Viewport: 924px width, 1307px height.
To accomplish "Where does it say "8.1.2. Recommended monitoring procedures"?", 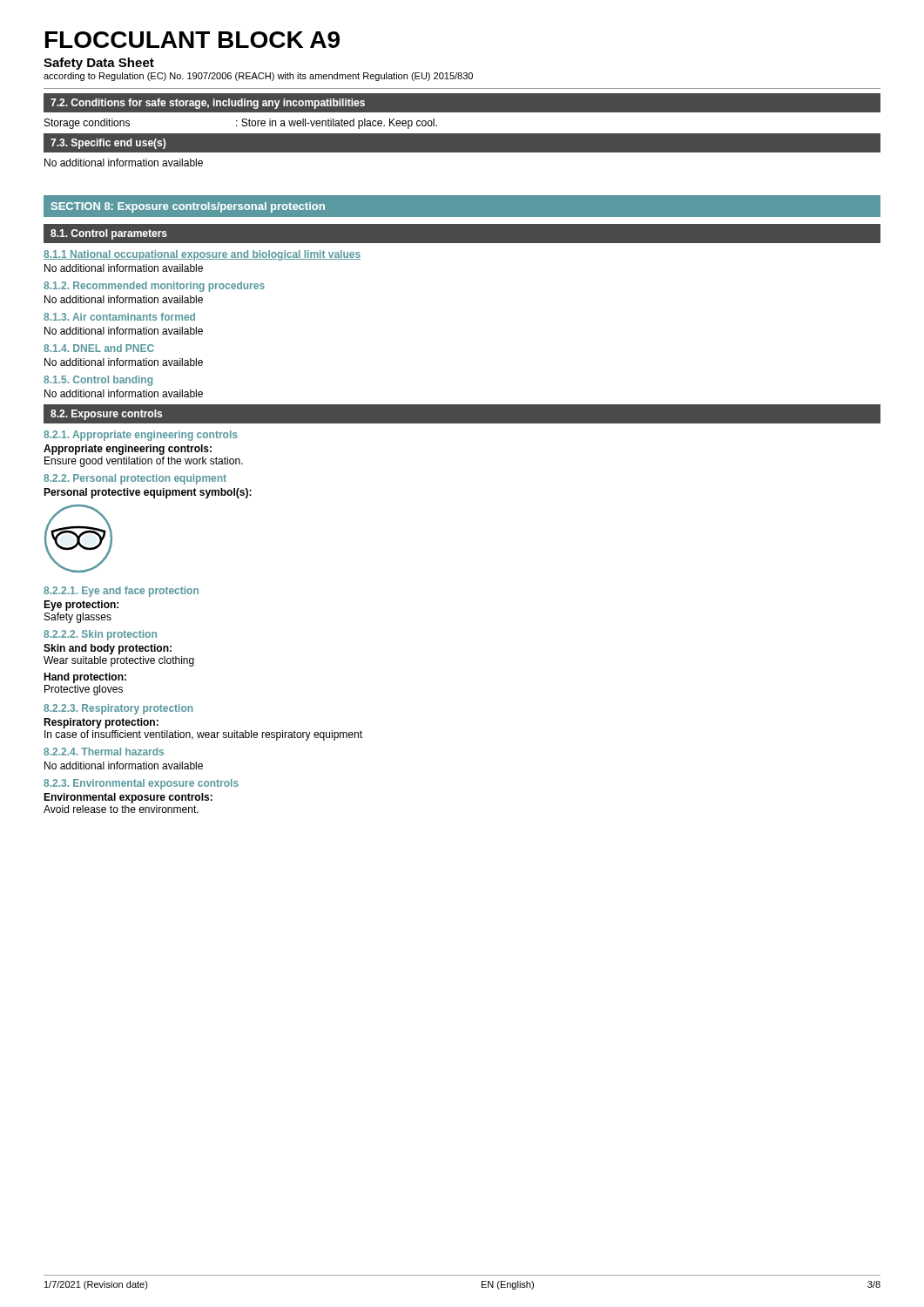I will (154, 286).
